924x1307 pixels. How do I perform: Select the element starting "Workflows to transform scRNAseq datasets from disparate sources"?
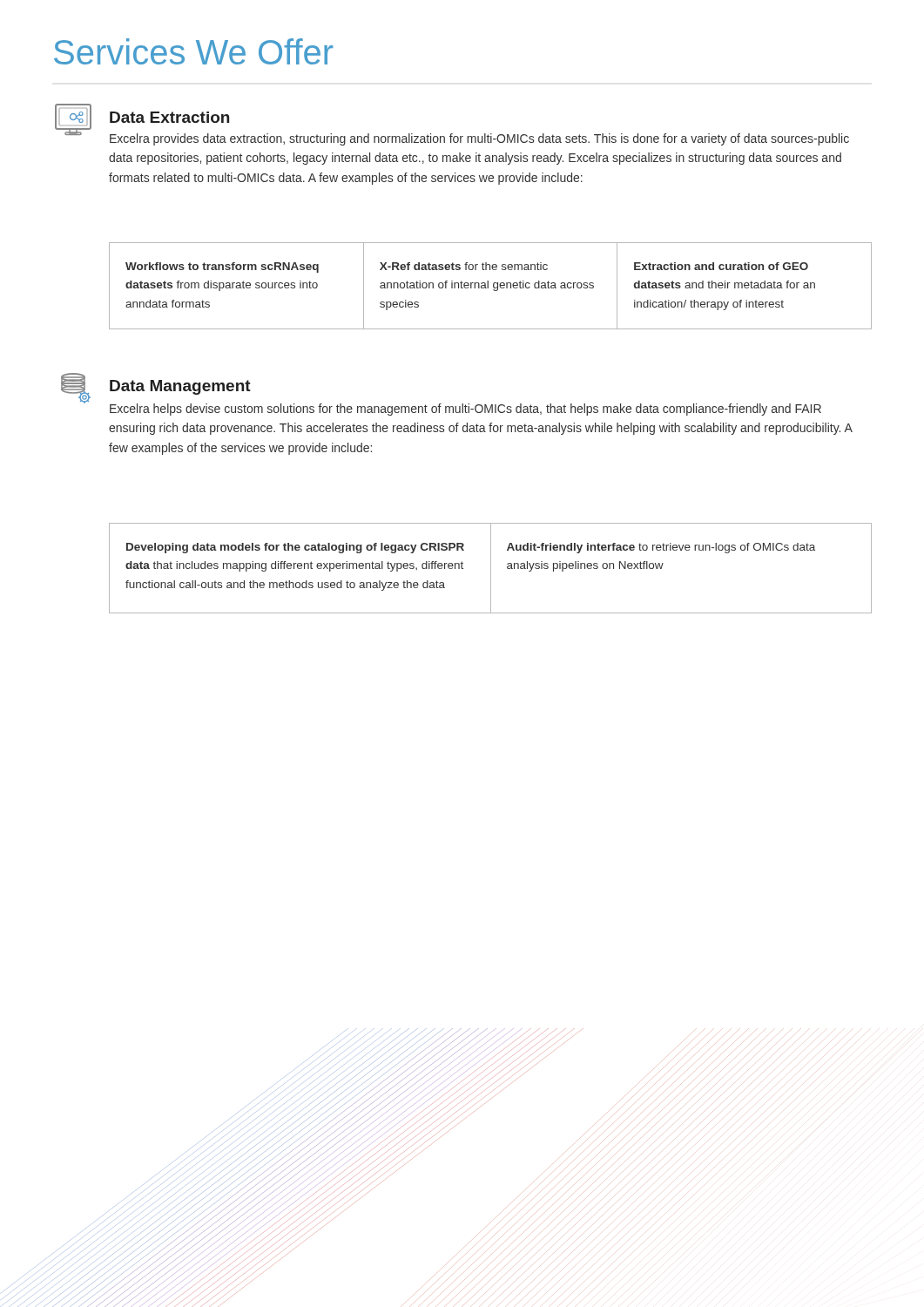tap(222, 285)
